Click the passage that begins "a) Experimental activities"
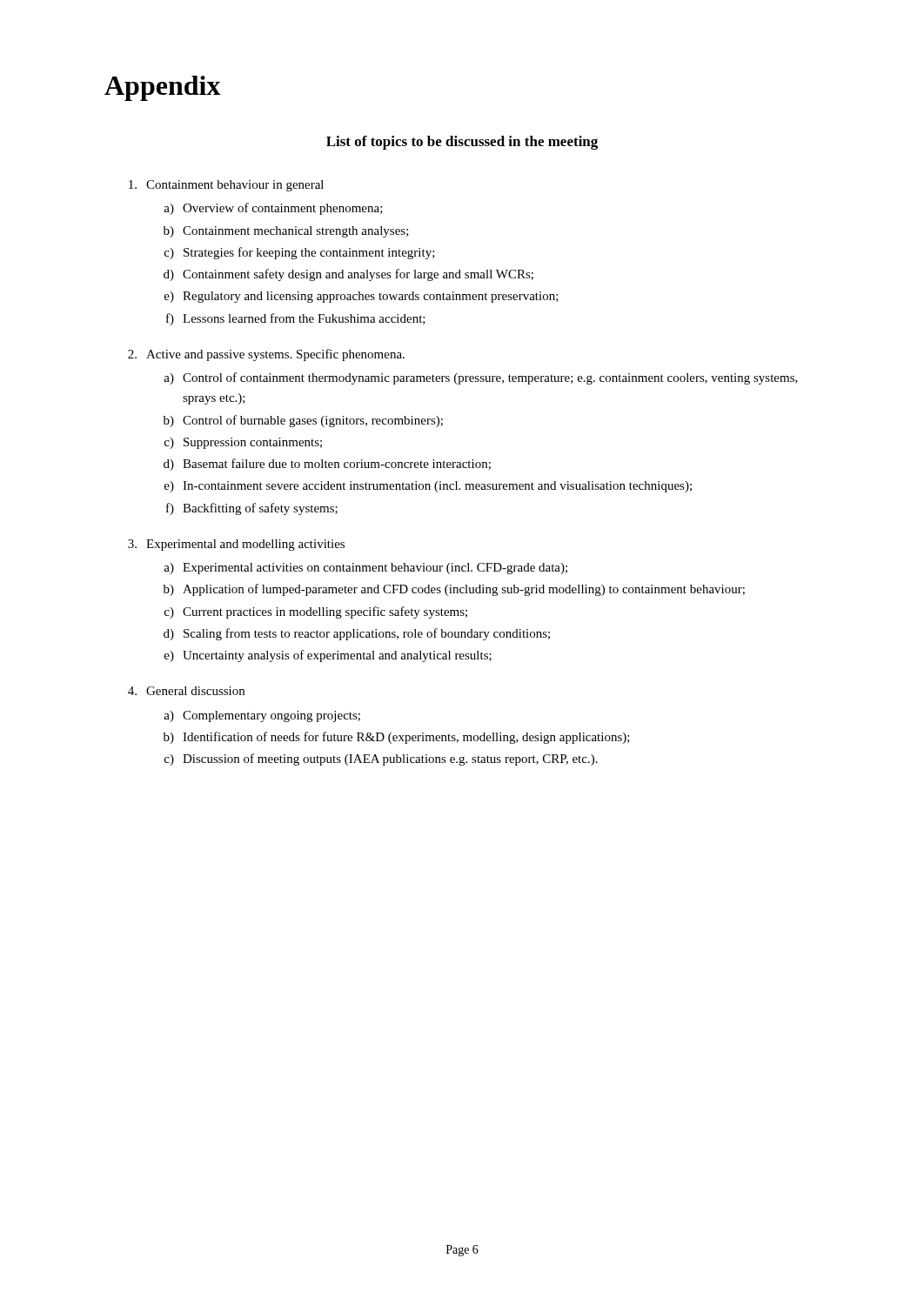 [x=462, y=568]
